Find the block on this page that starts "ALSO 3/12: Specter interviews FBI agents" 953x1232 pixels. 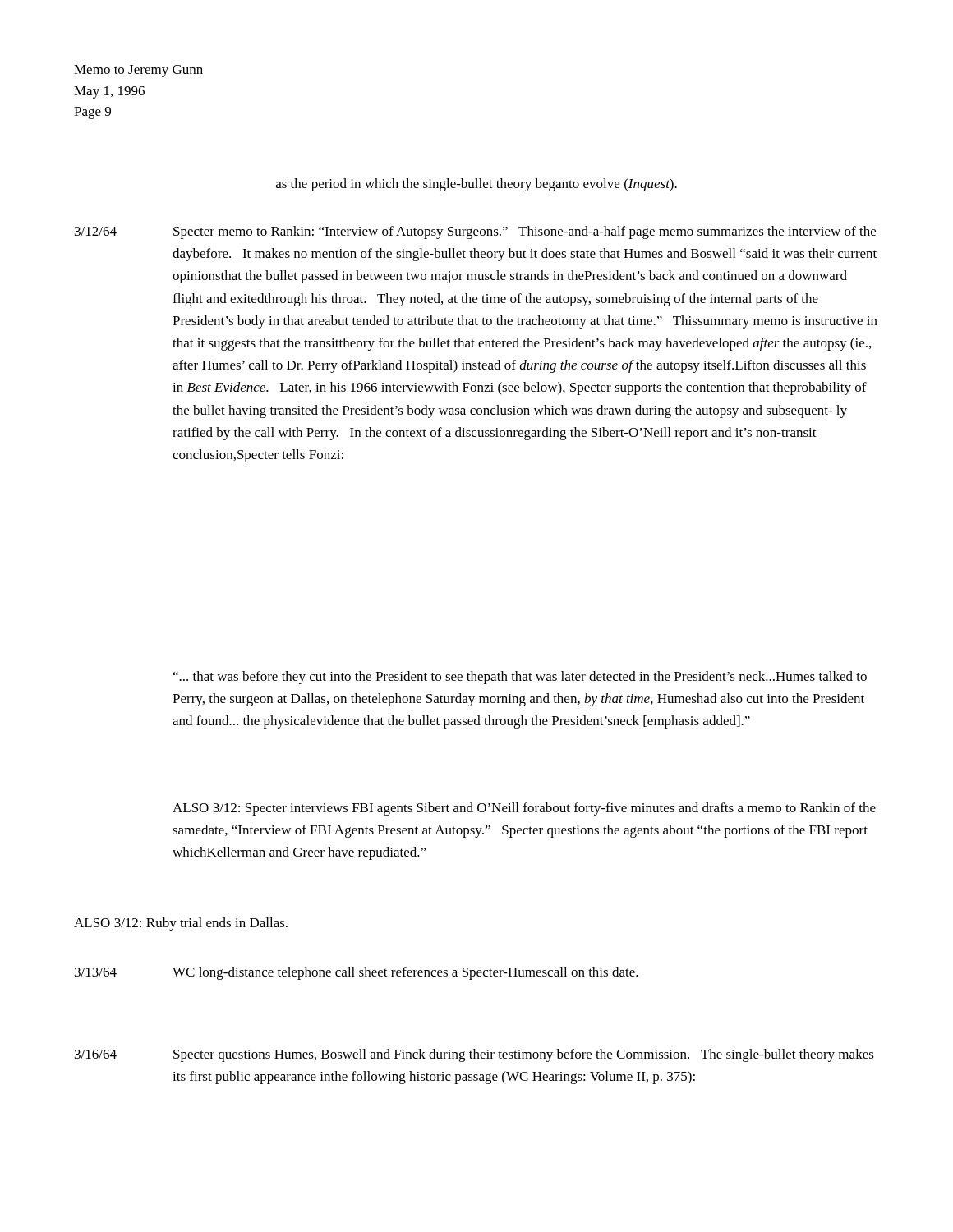coord(524,830)
